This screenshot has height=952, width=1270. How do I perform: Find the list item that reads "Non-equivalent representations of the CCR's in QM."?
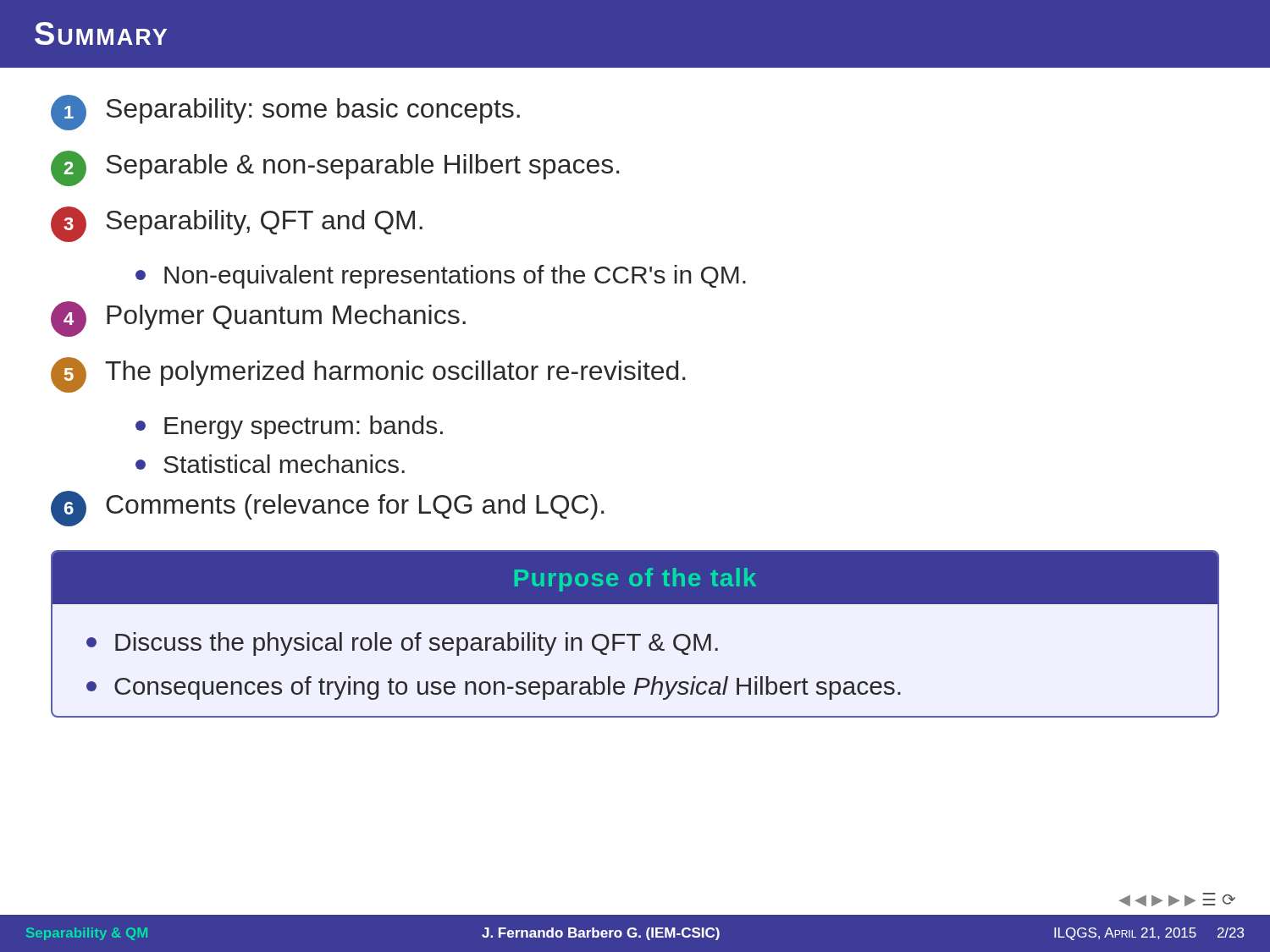[442, 275]
